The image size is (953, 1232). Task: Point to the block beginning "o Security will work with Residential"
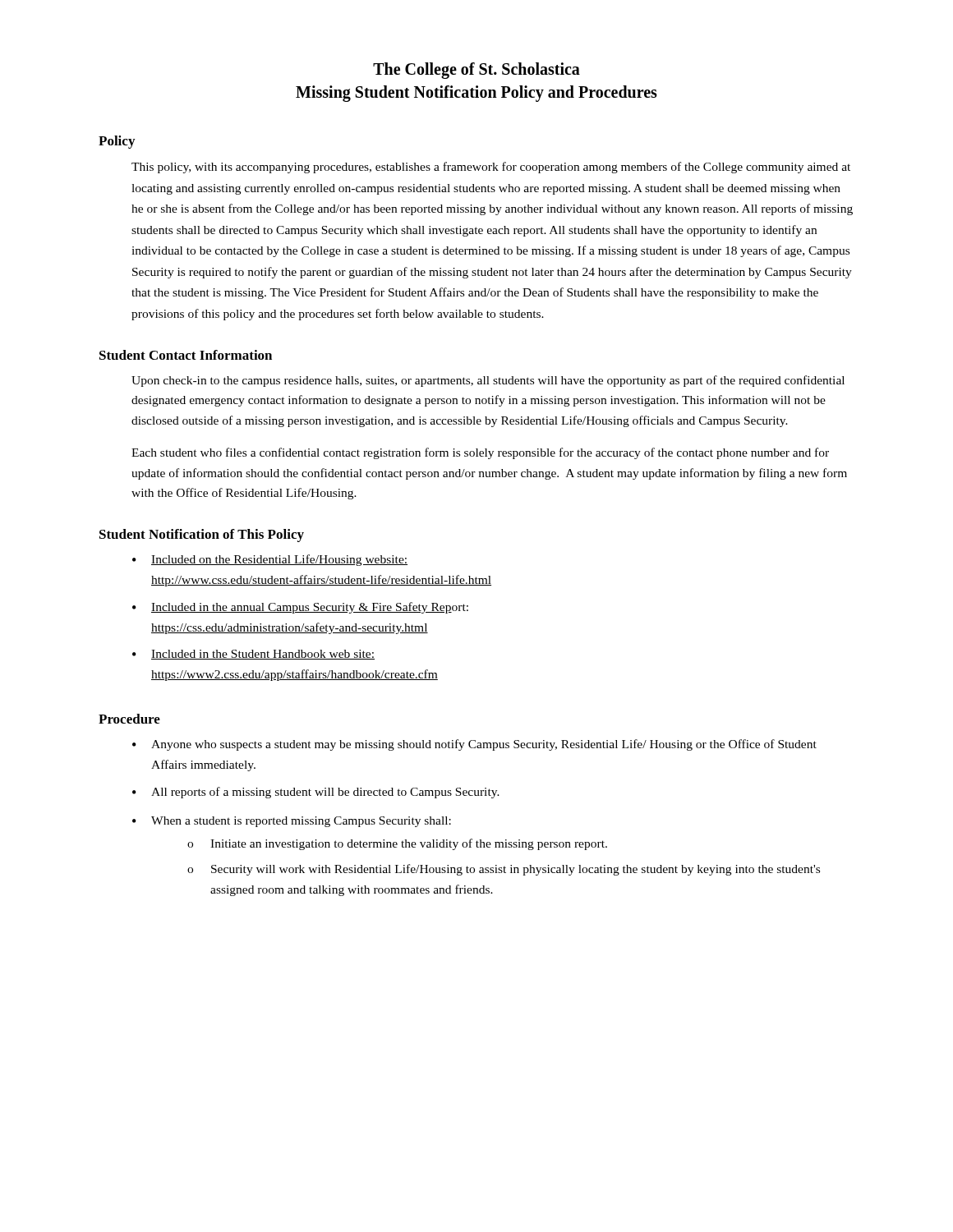(521, 880)
